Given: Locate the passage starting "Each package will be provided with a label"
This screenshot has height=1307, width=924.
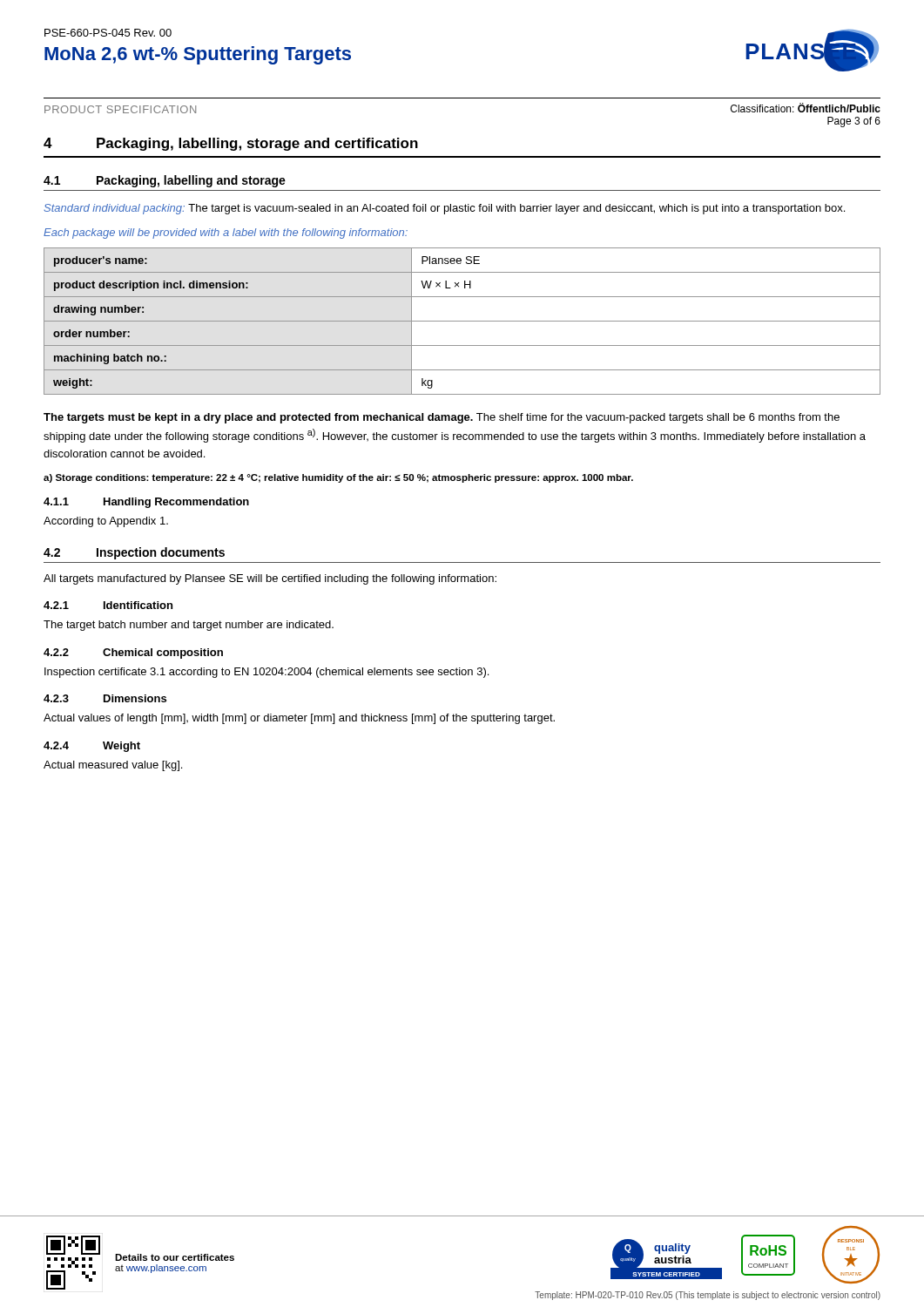Looking at the screenshot, I should click(x=226, y=234).
